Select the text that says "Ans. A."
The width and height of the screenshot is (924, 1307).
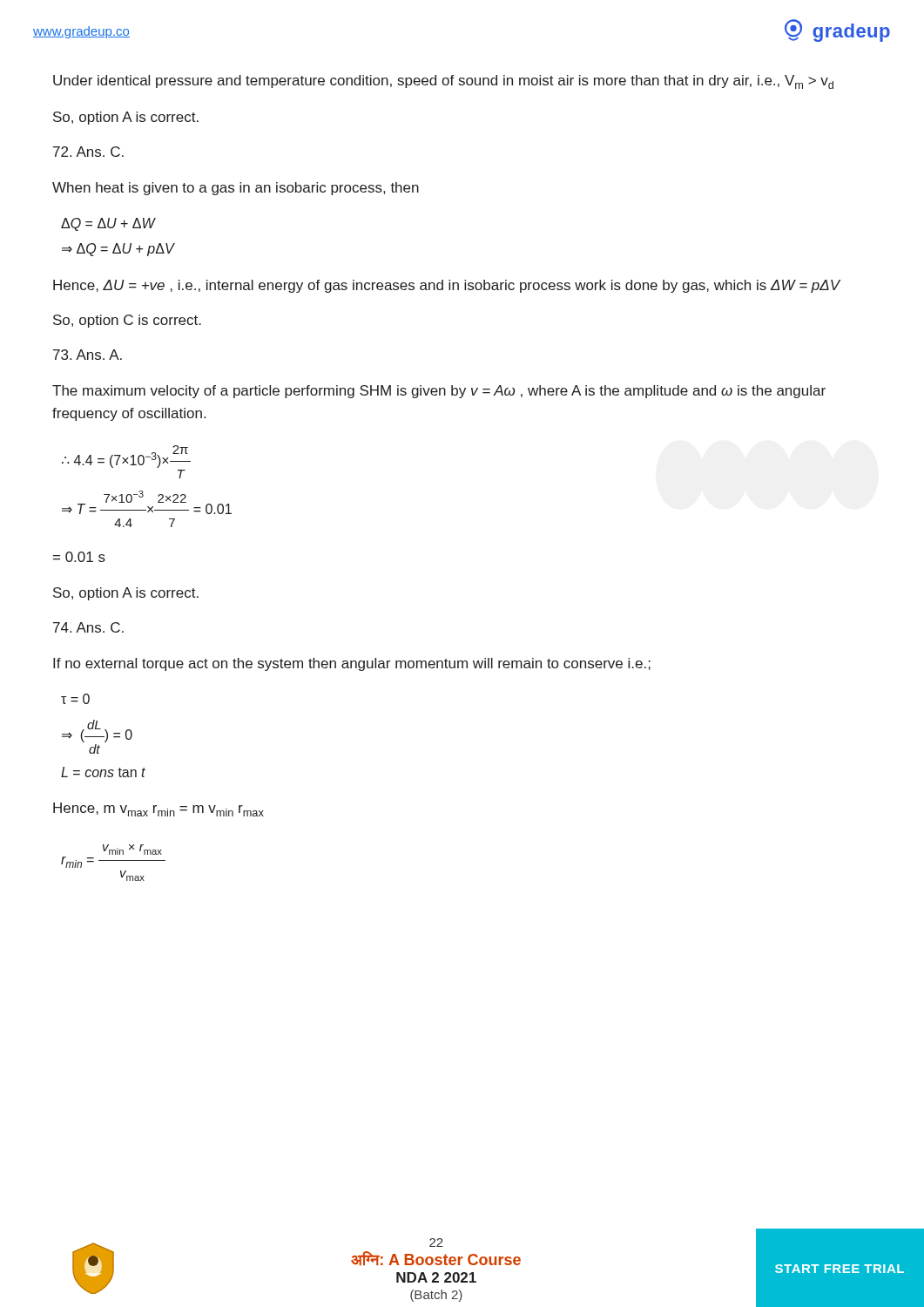pyautogui.click(x=88, y=355)
